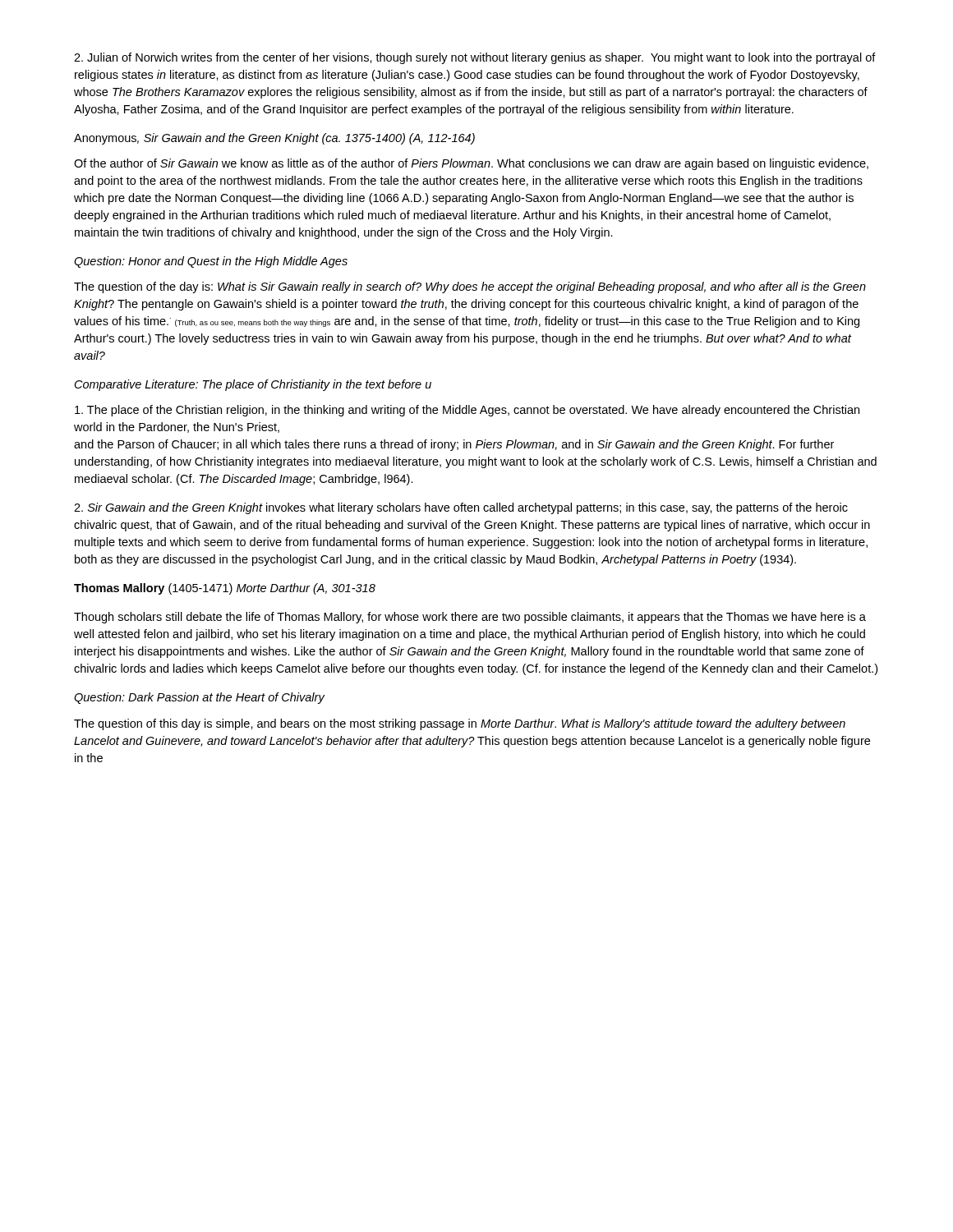Locate the text block that reads "Sir Gawain and the"

click(x=472, y=534)
